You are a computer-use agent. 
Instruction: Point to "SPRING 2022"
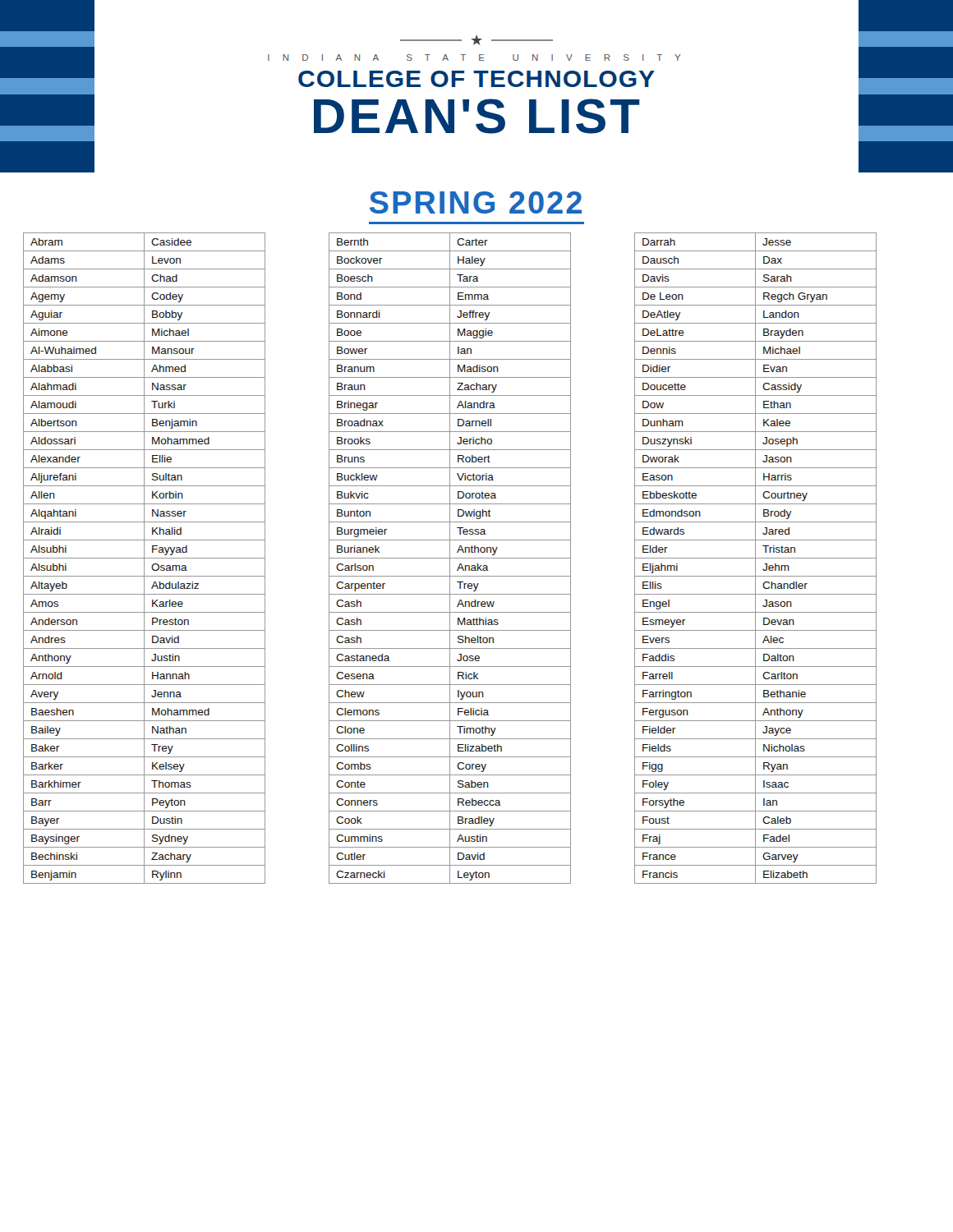click(x=476, y=203)
